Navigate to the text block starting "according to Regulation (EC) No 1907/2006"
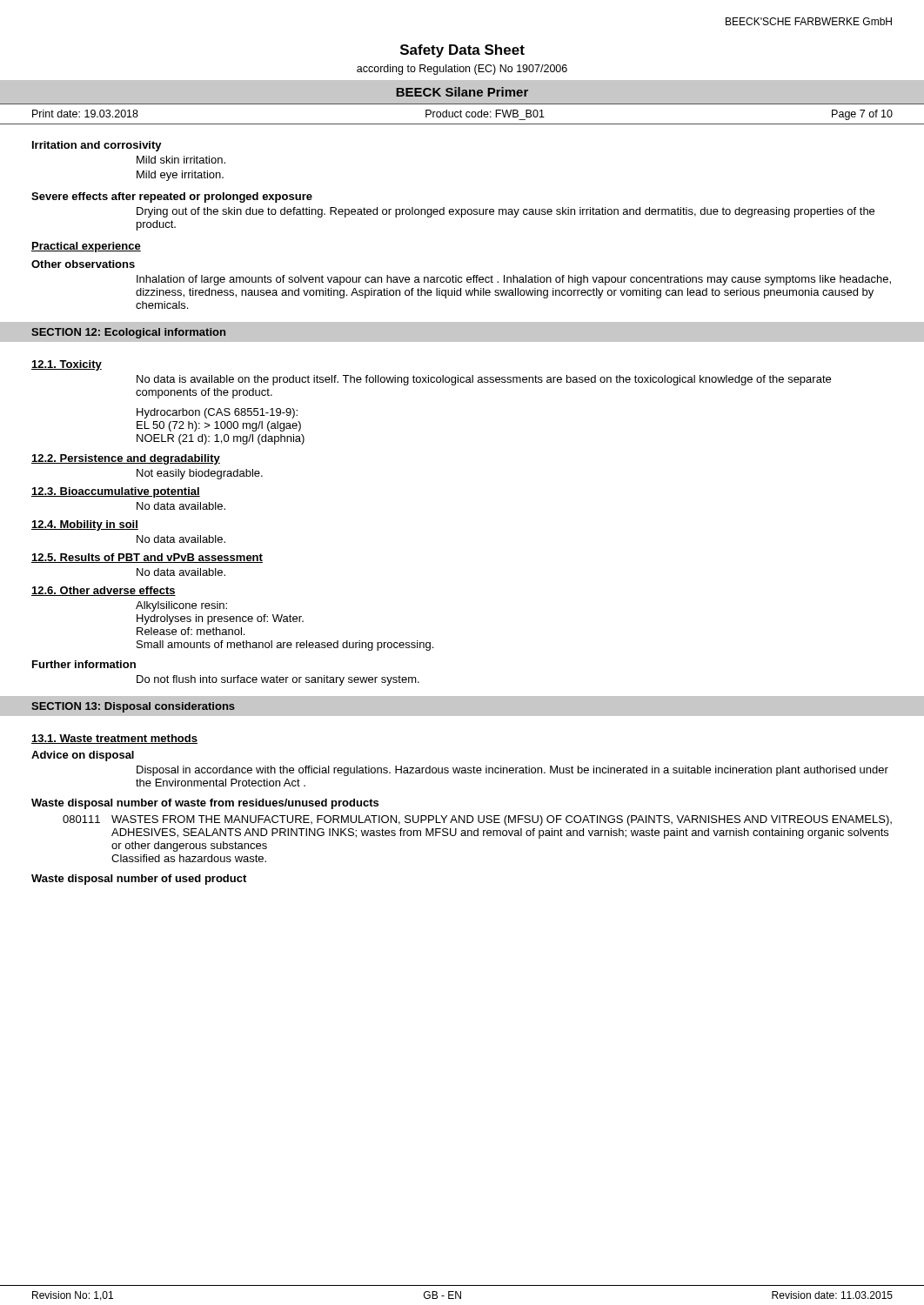 [462, 69]
